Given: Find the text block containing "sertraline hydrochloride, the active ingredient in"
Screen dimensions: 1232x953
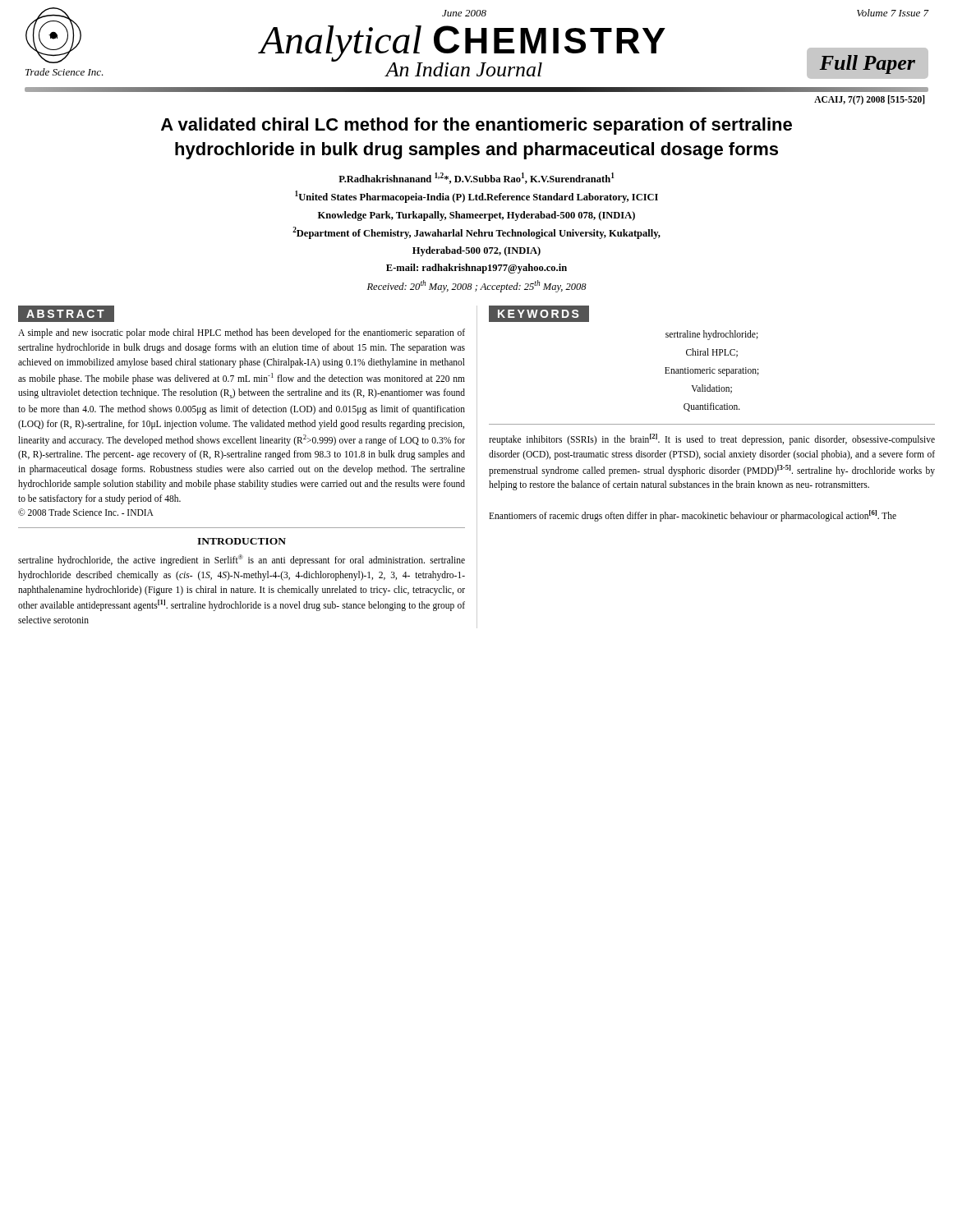Looking at the screenshot, I should (x=242, y=589).
